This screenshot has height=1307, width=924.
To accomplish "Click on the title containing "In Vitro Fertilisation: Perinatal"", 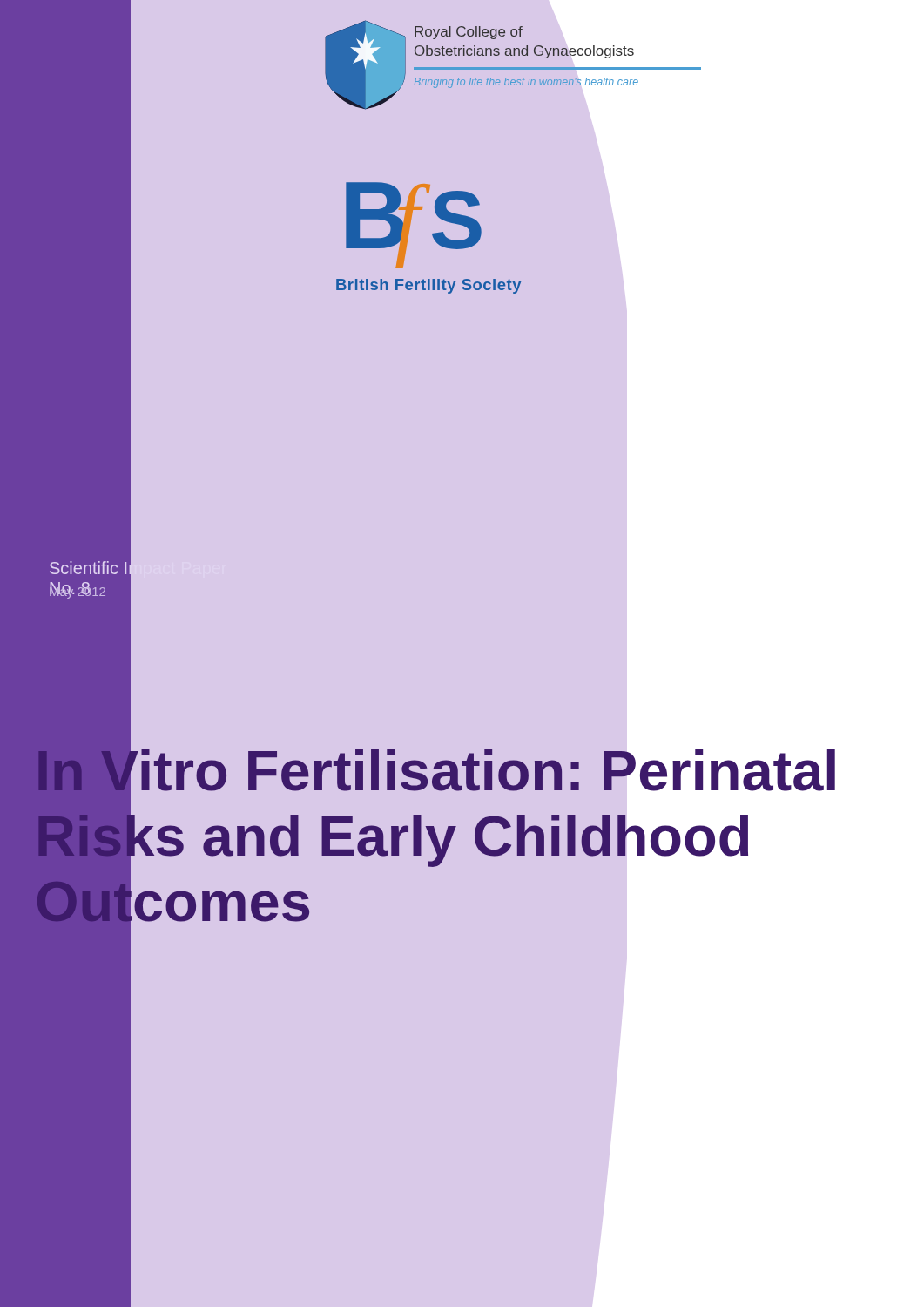I will click(462, 837).
